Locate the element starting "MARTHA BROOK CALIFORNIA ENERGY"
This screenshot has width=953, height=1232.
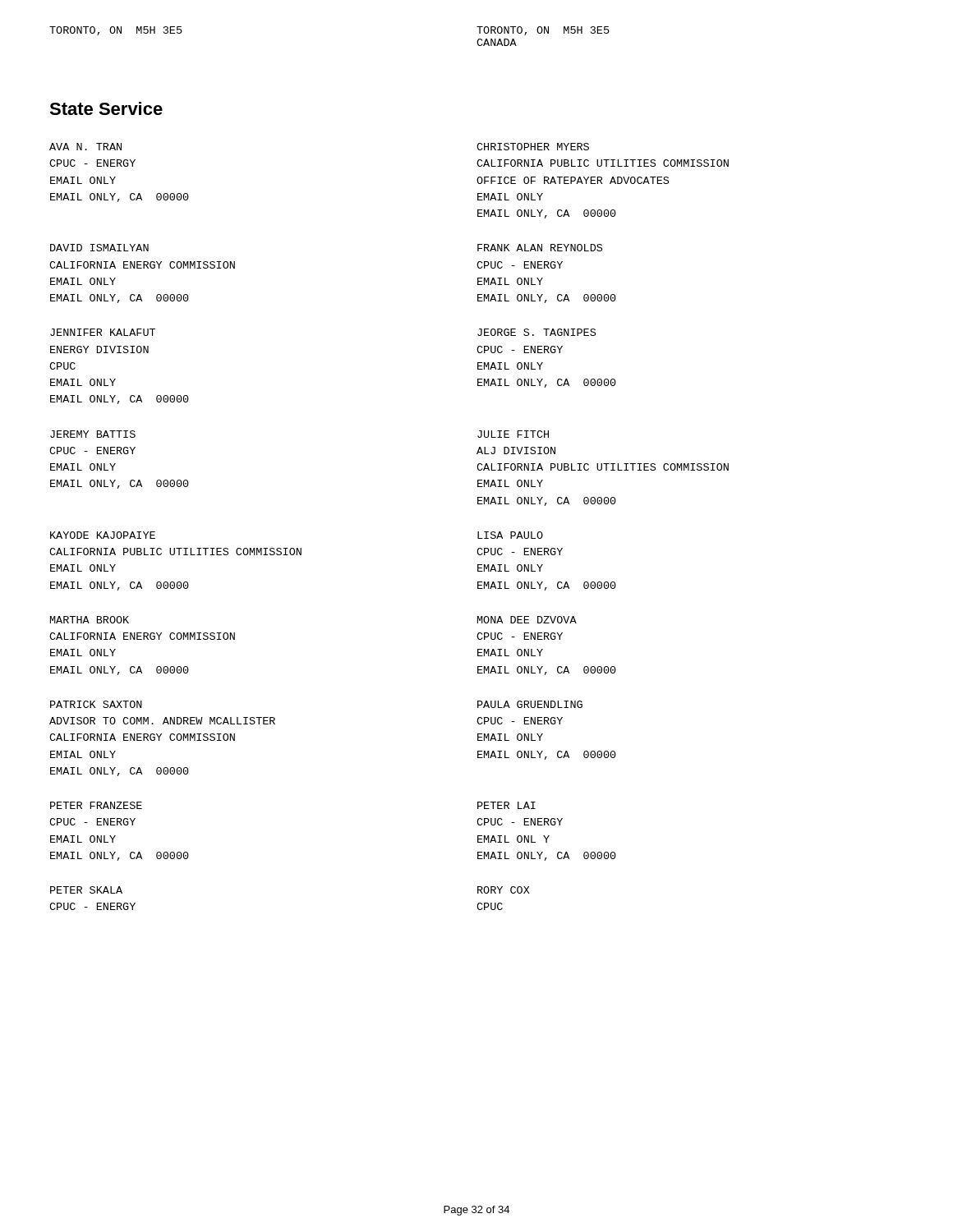142,645
